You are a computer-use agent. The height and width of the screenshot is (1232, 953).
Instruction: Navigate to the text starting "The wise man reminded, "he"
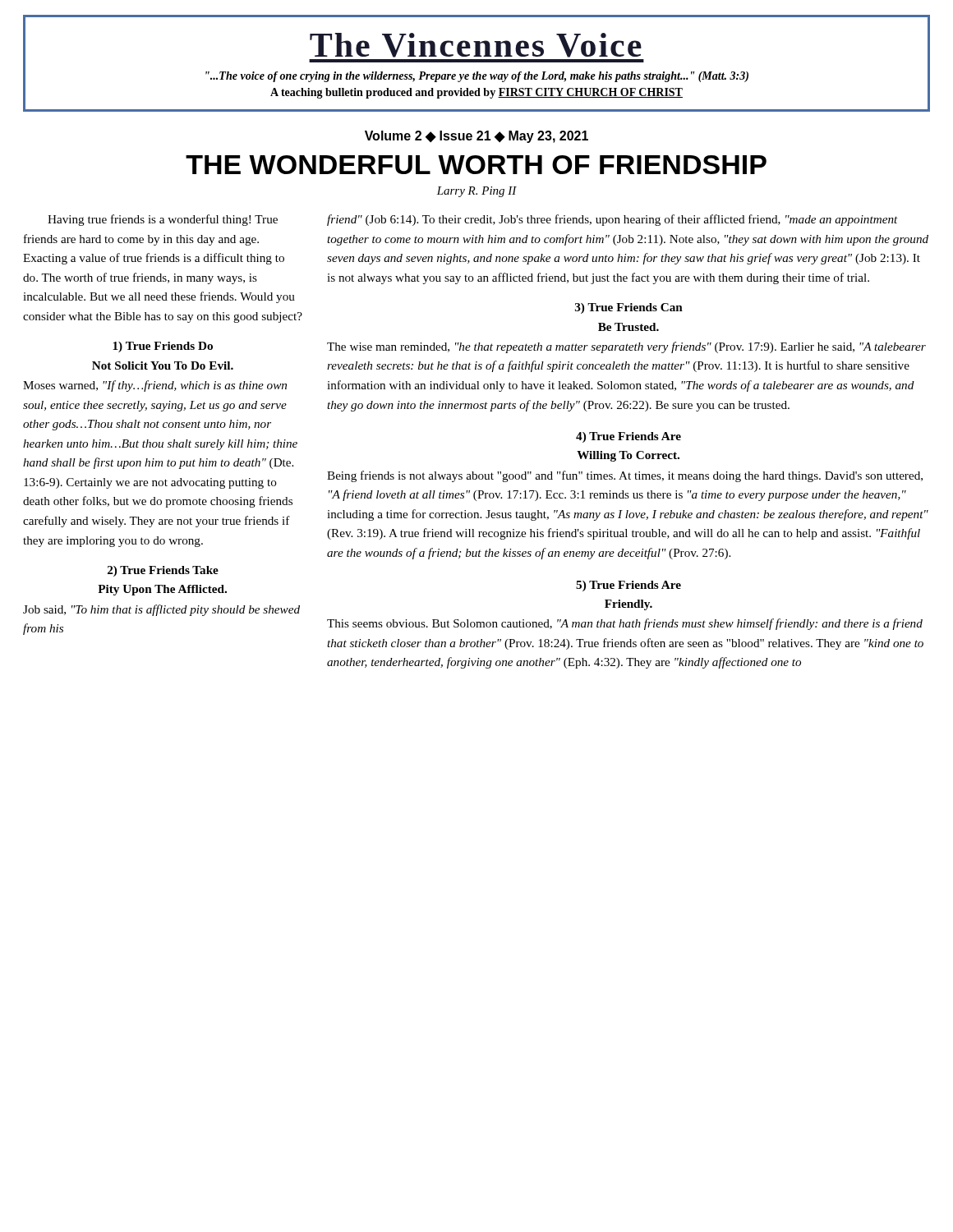[629, 375]
